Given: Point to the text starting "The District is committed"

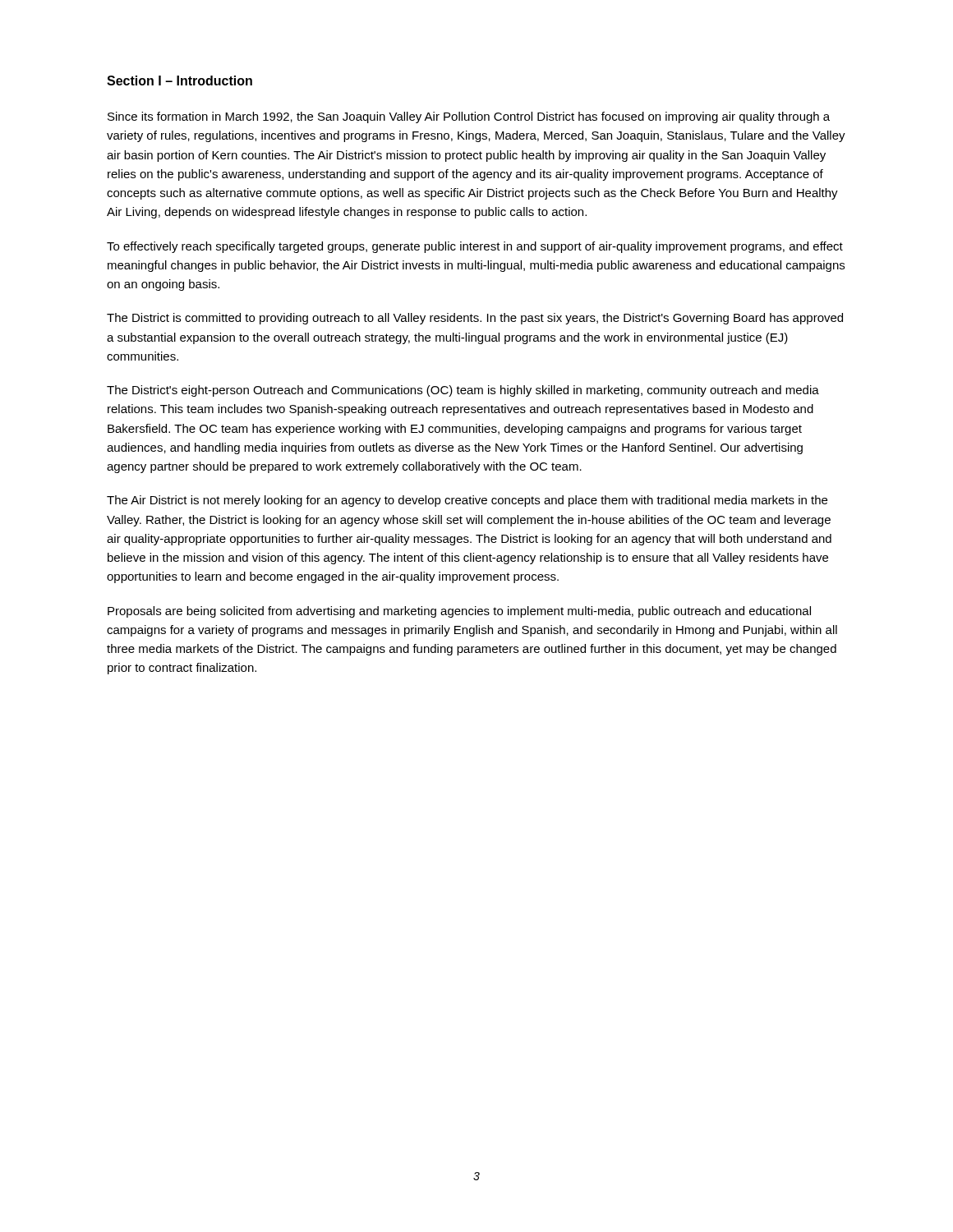Looking at the screenshot, I should pos(475,337).
